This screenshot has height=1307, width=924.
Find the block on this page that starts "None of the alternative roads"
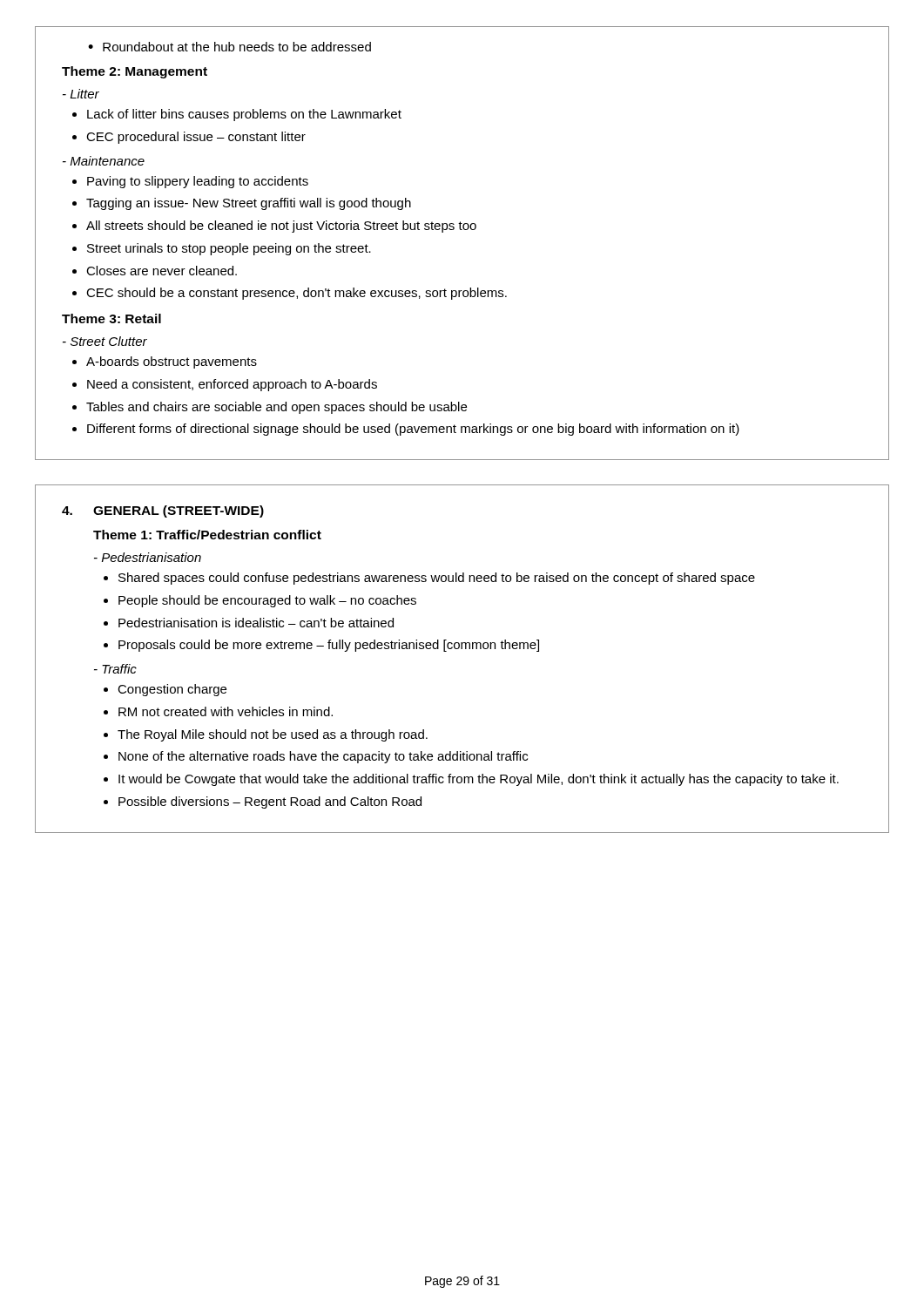[x=323, y=756]
